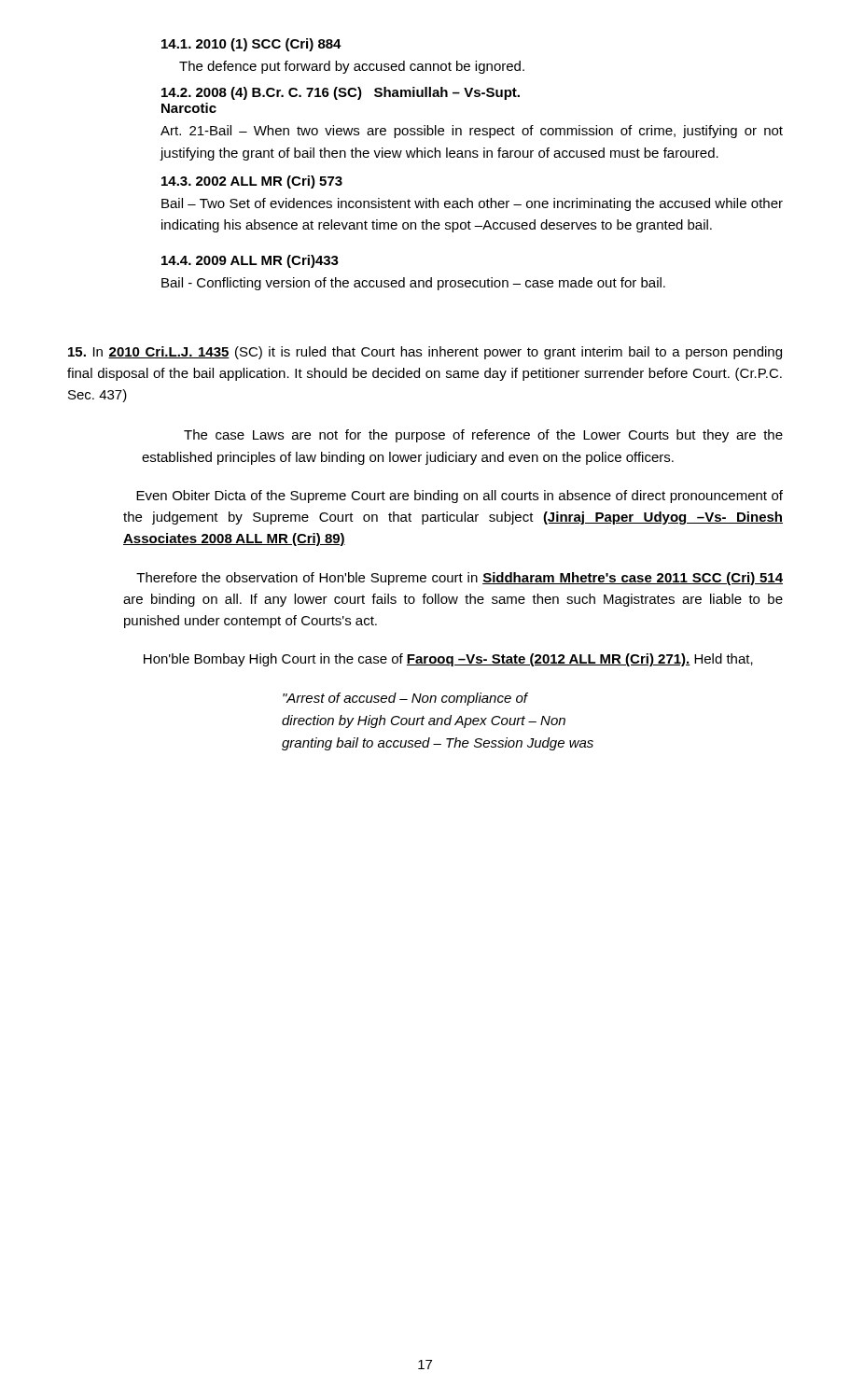The width and height of the screenshot is (850, 1400).
Task: Navigate to the text starting ""Arrest of accused – Non compliance of"
Action: [438, 720]
